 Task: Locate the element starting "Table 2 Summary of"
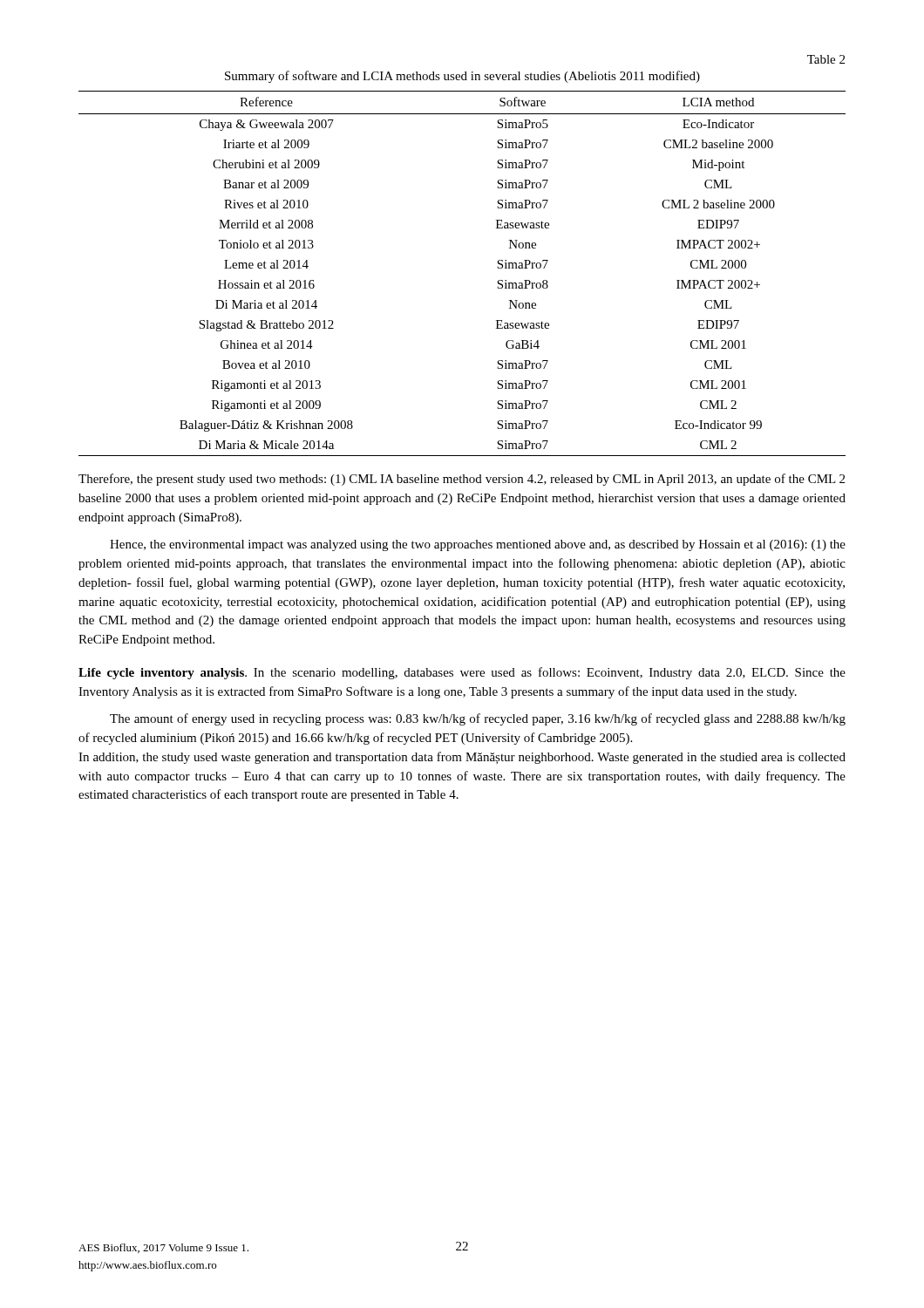pyautogui.click(x=462, y=68)
